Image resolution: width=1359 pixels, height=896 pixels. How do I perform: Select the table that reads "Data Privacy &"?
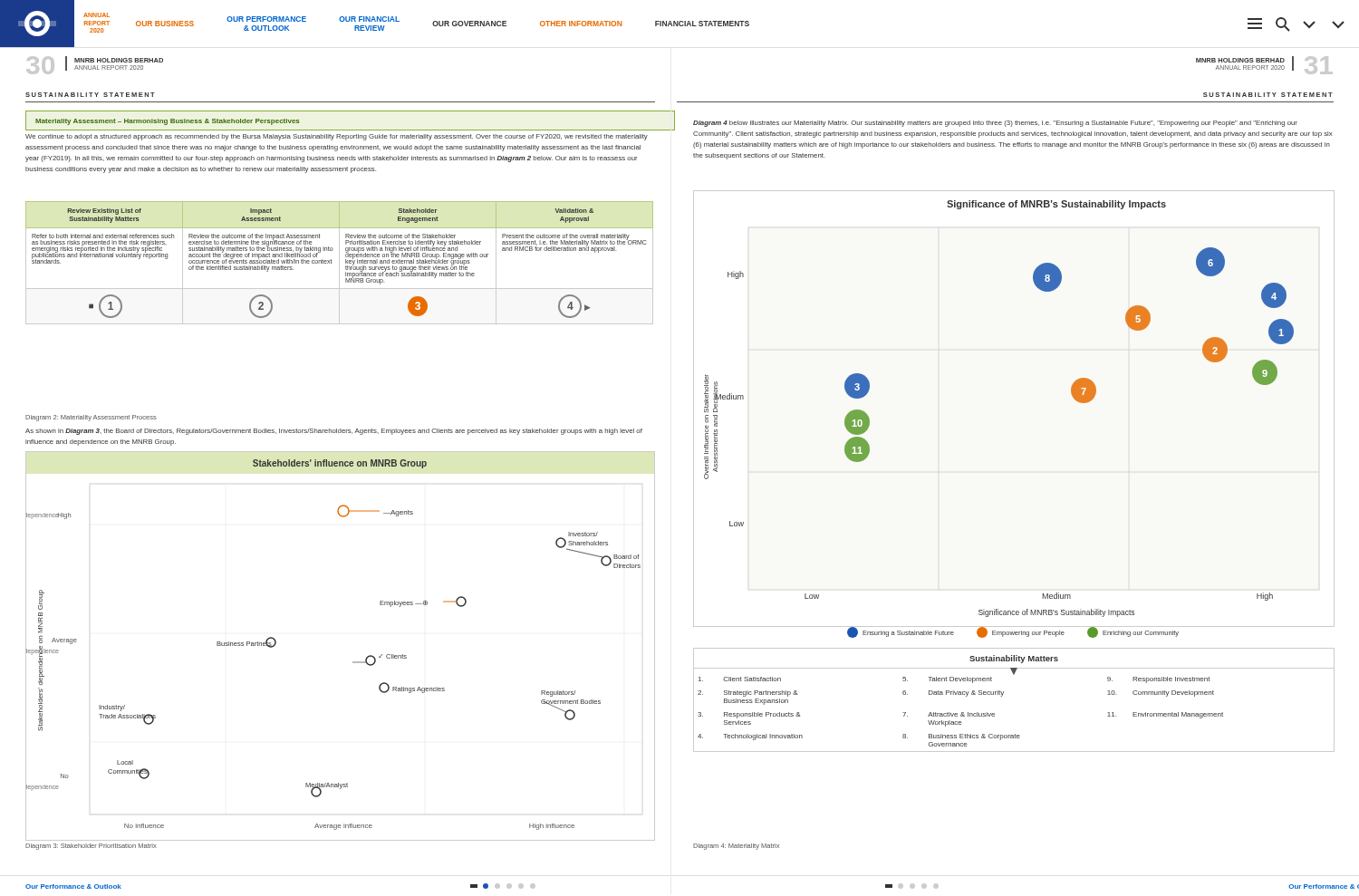pyautogui.click(x=1014, y=700)
